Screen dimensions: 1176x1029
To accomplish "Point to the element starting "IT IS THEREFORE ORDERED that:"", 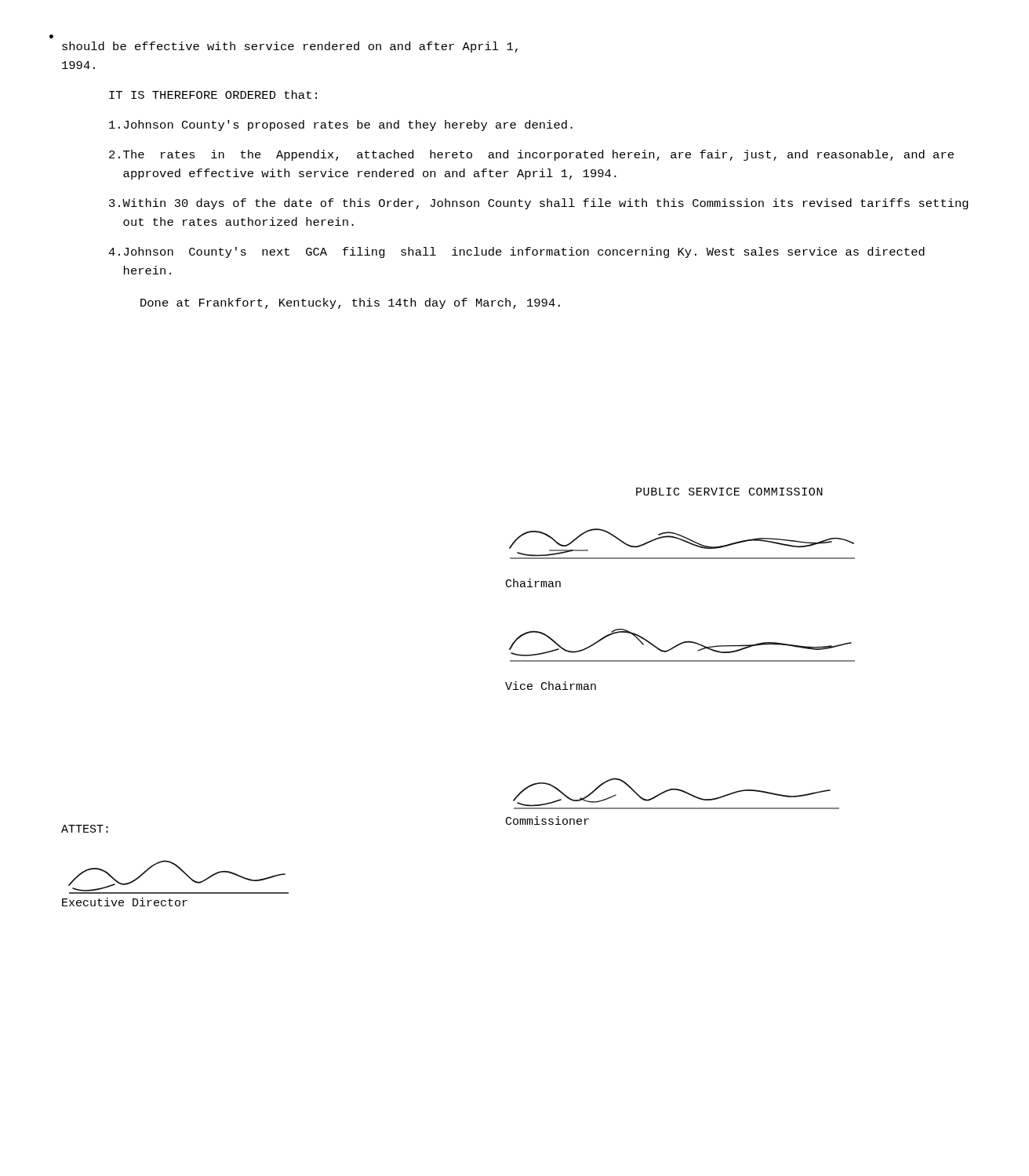I will pyautogui.click(x=214, y=96).
